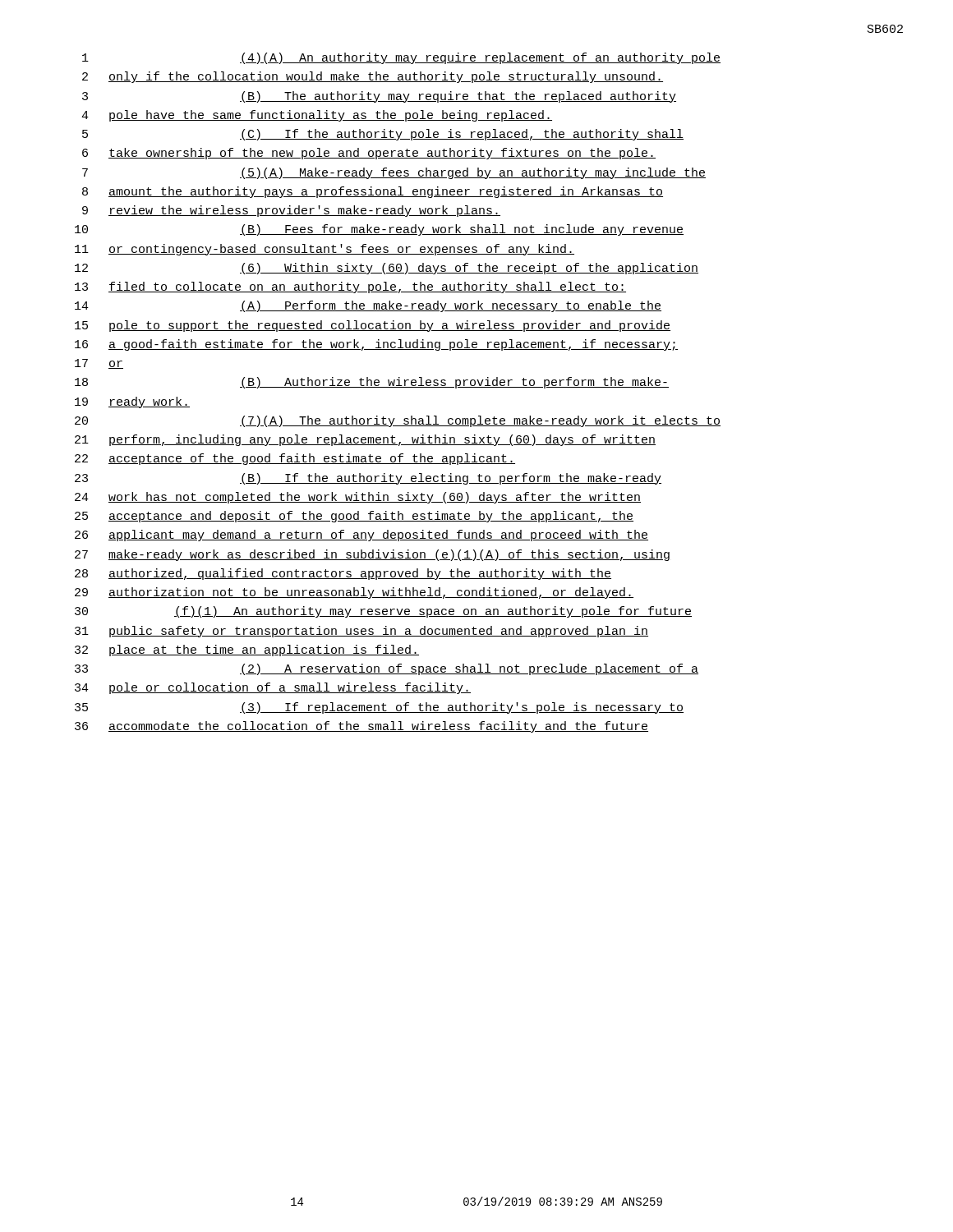Find the text starting "14 (A) Perform the make-ready work necessary to"

476,307
